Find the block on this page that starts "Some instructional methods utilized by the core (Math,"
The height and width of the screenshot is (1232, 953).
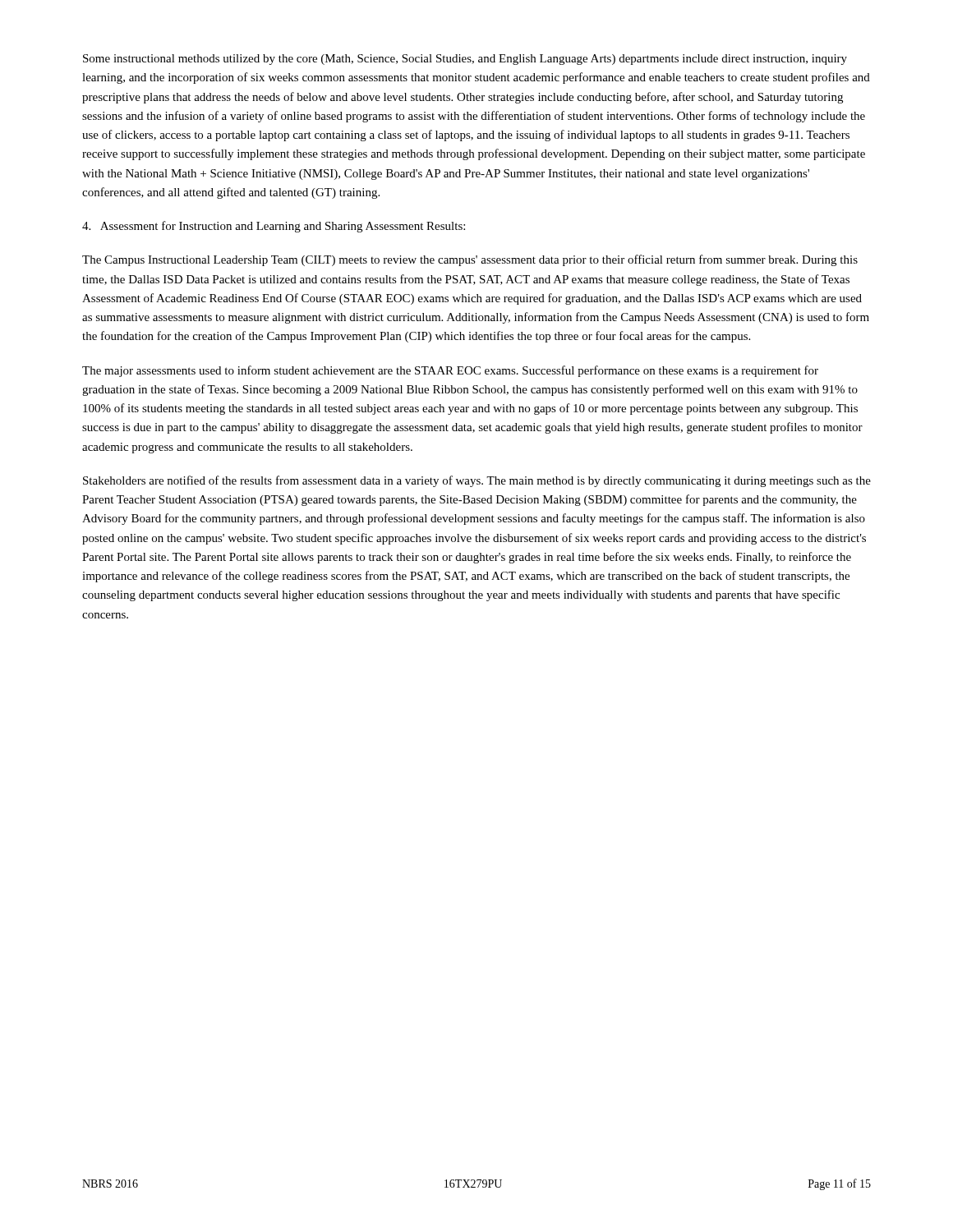[476, 125]
